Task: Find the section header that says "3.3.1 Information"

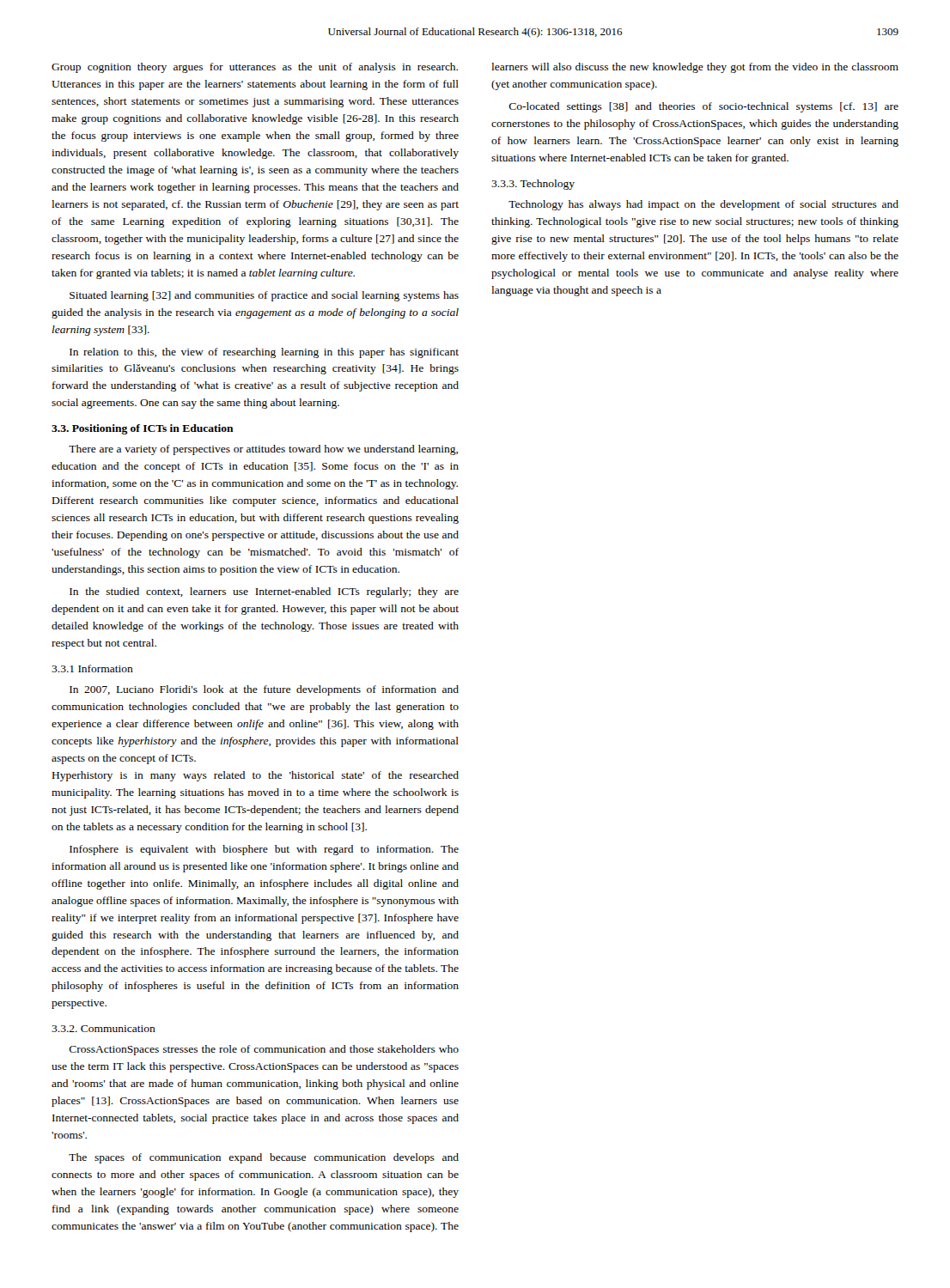Action: pos(92,668)
